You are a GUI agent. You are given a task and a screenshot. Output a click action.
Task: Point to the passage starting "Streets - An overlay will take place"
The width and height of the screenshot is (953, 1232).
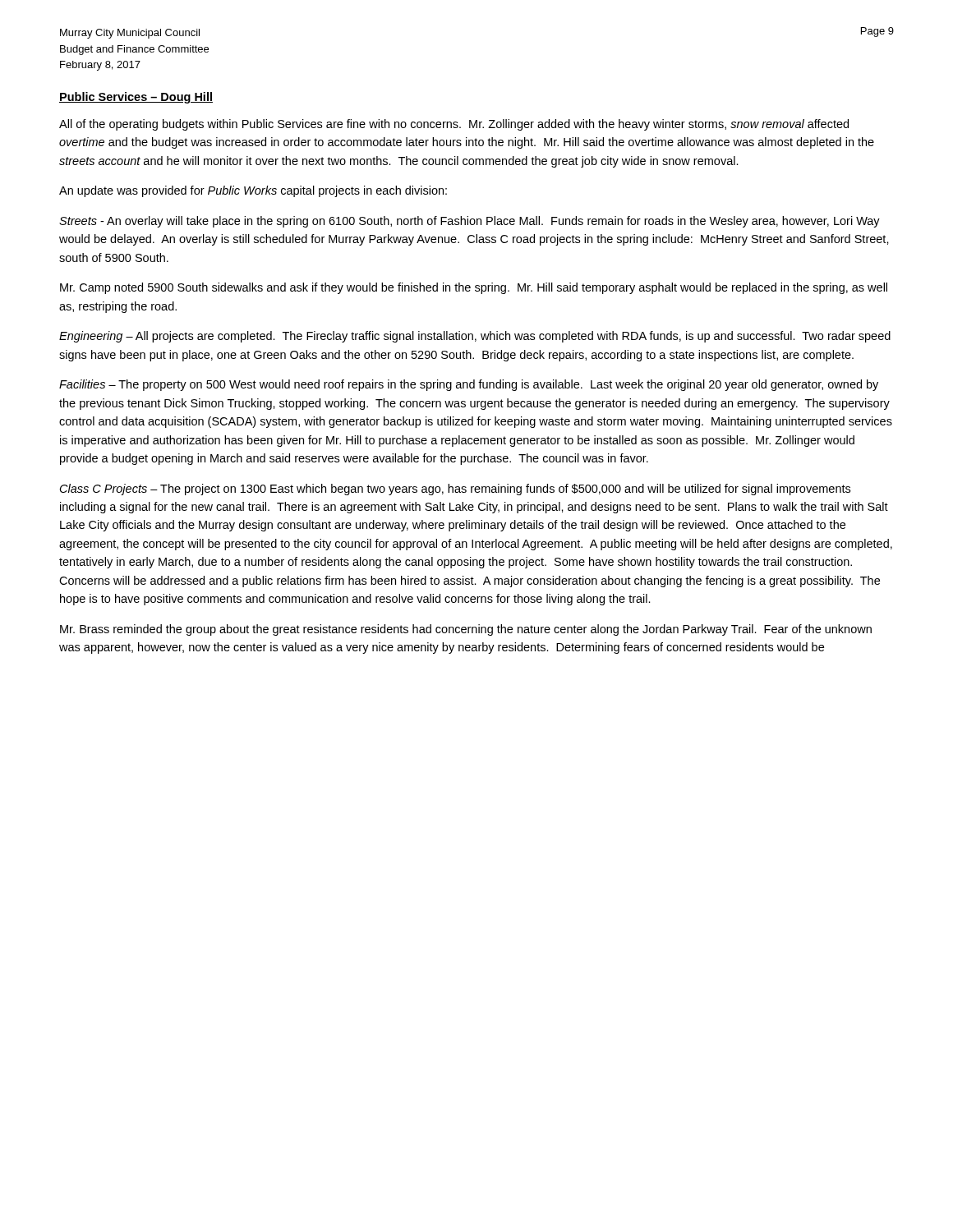(474, 239)
